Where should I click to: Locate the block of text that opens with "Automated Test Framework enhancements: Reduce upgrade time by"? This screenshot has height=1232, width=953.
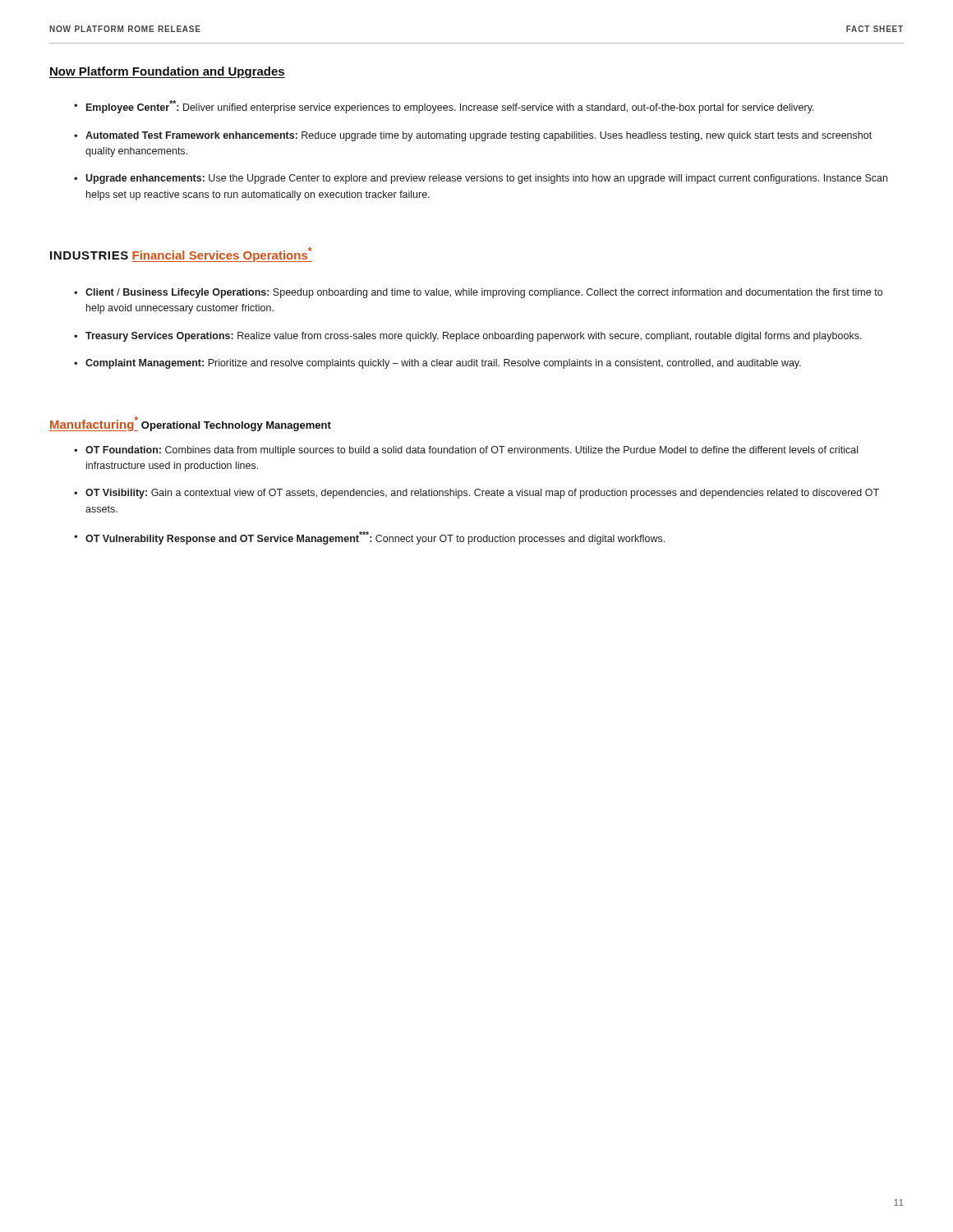tap(479, 143)
